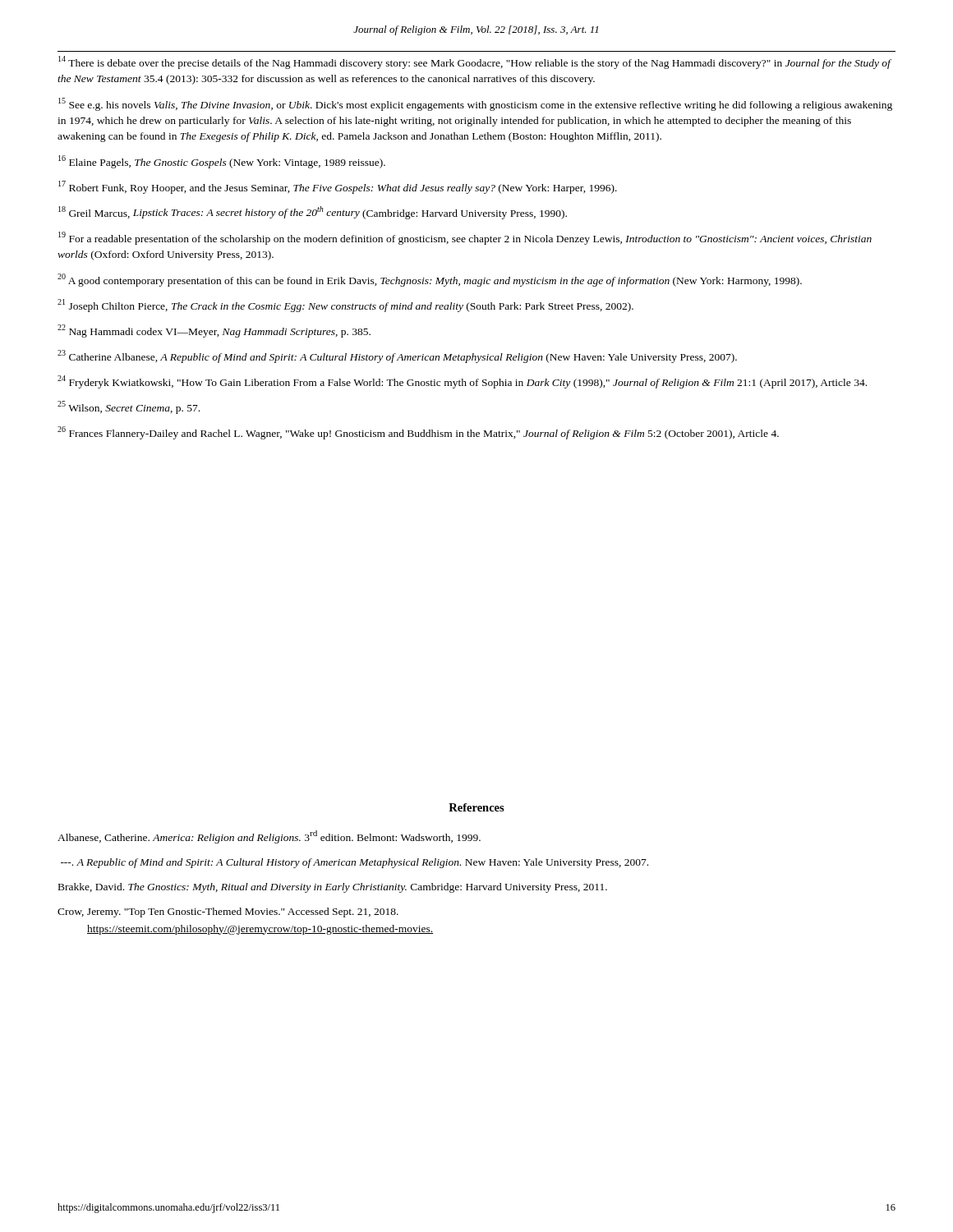
Task: Locate the element starting "18 Greil Marcus,"
Action: 312,212
